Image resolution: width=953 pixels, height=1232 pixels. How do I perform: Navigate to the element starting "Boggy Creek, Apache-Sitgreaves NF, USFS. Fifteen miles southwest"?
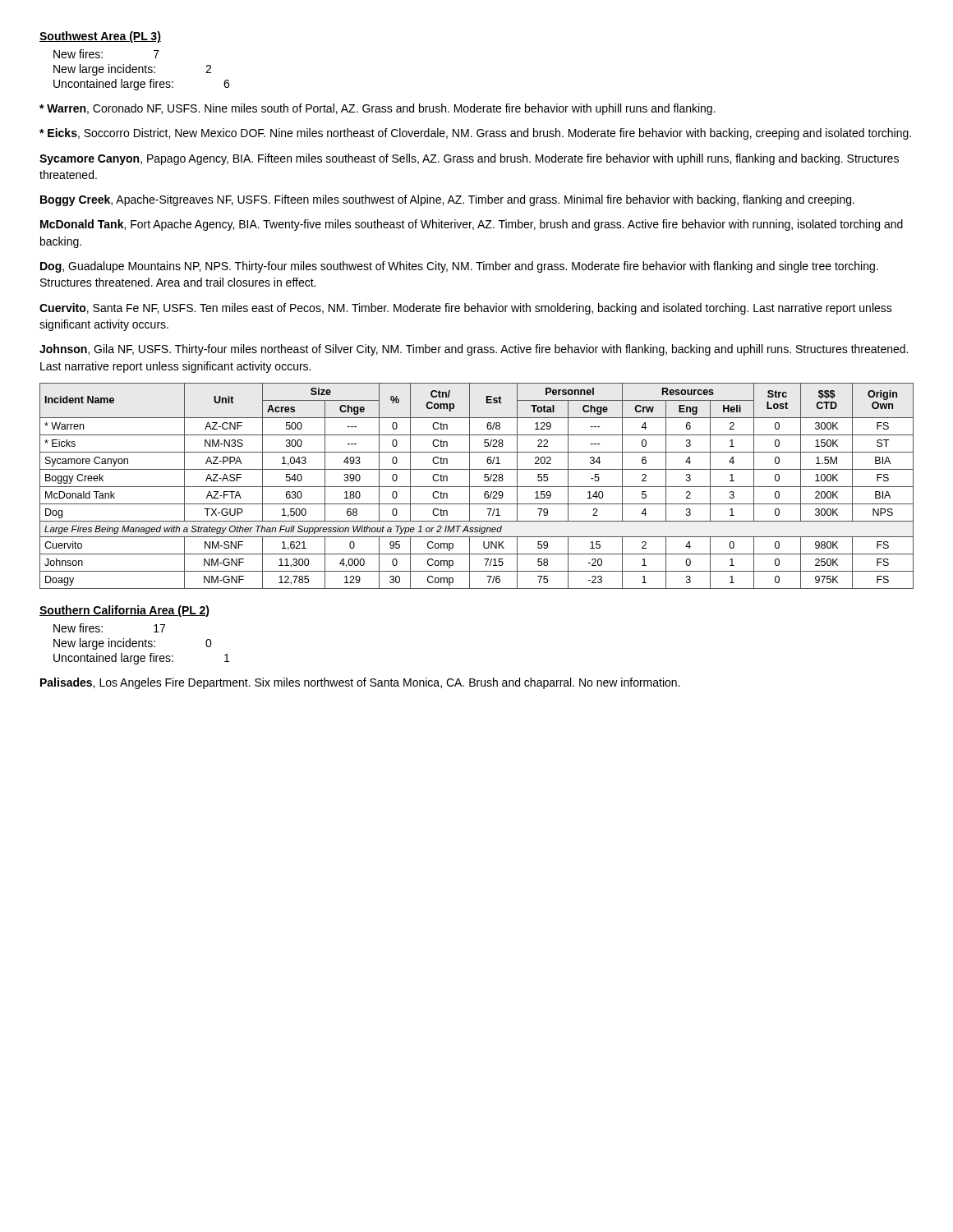447,200
